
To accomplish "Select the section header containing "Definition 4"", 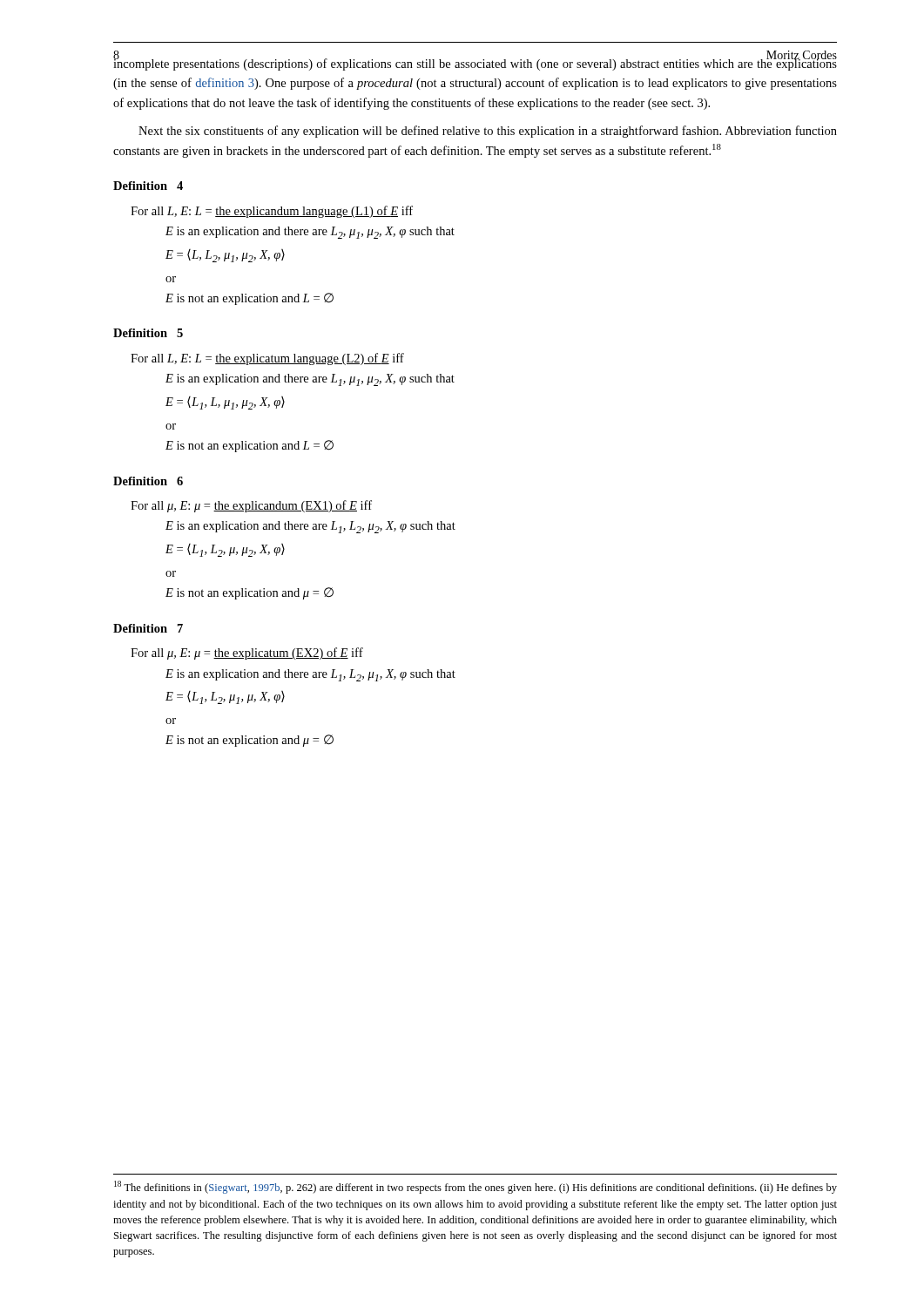I will 148,186.
